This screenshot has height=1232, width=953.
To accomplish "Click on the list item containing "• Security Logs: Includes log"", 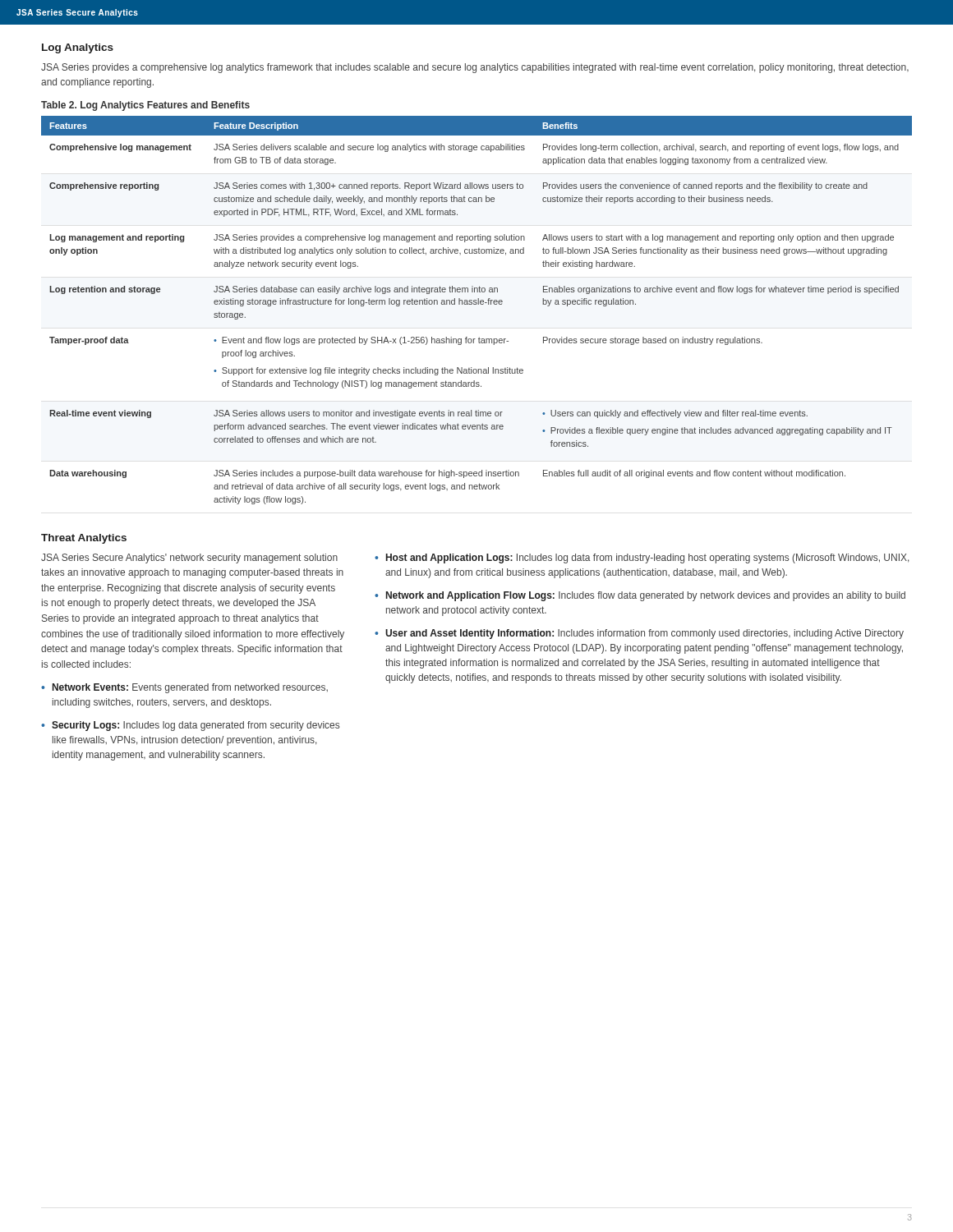I will pyautogui.click(x=193, y=740).
